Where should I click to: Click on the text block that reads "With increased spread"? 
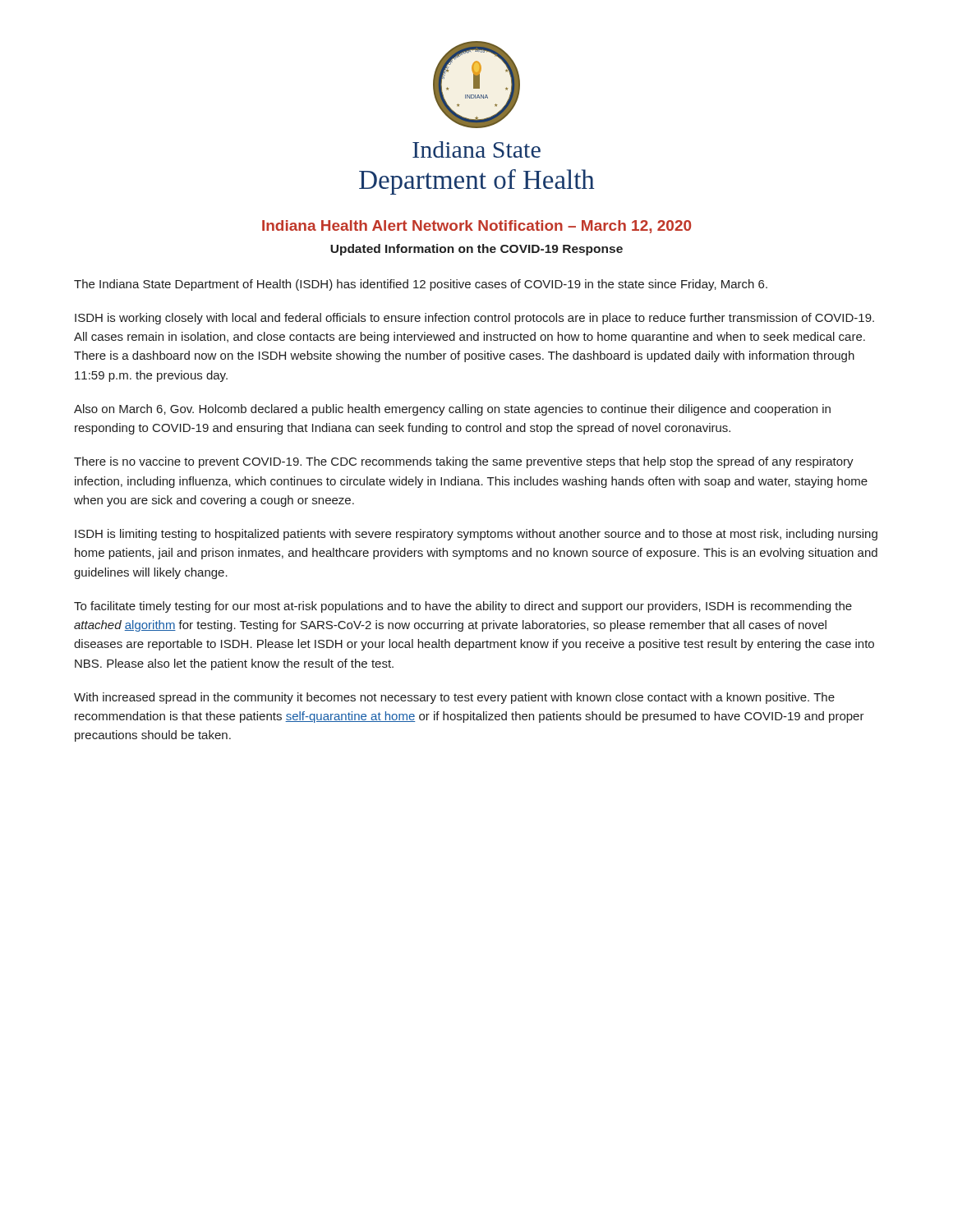click(x=476, y=716)
